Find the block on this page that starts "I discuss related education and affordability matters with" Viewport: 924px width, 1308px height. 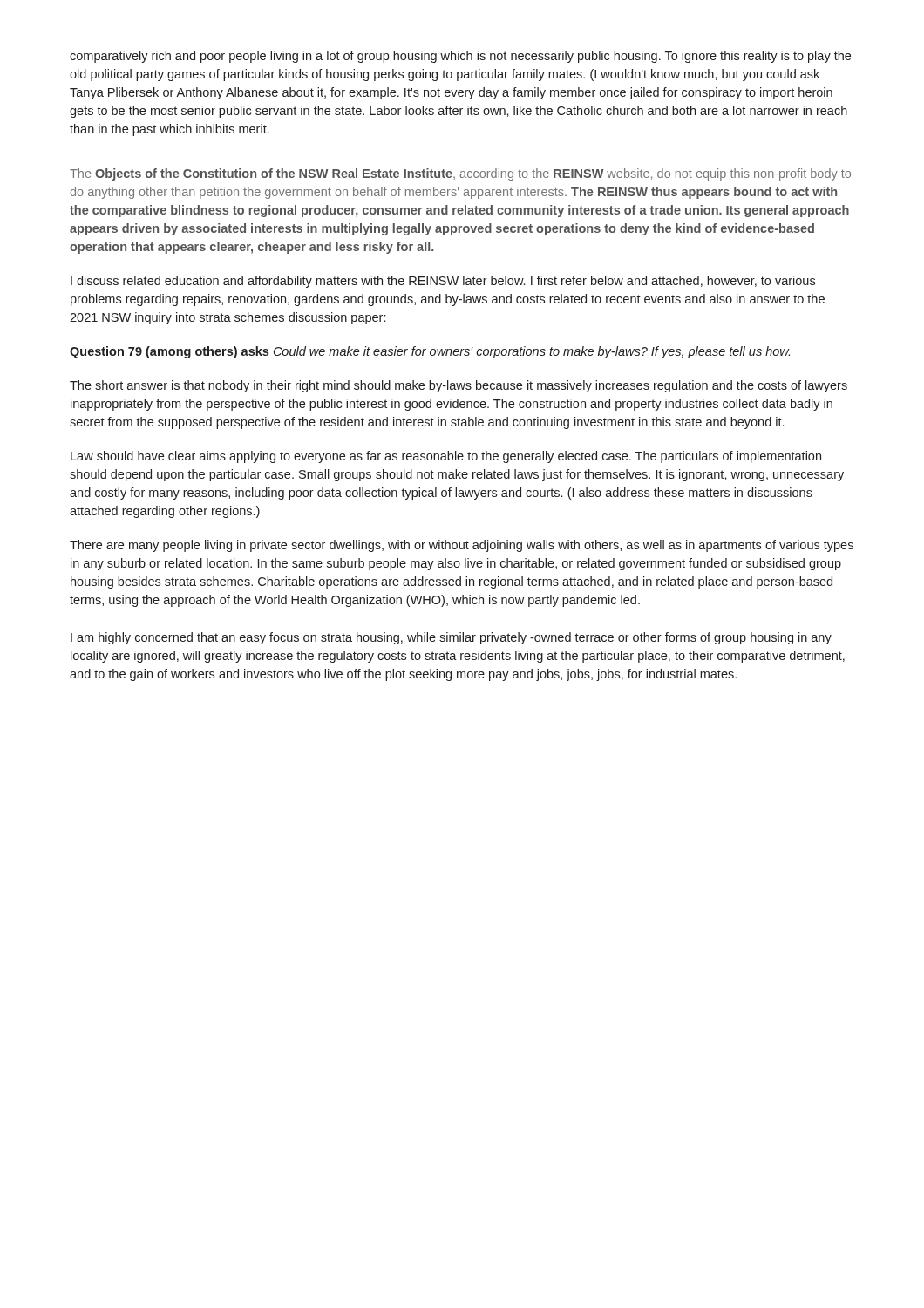tap(447, 299)
